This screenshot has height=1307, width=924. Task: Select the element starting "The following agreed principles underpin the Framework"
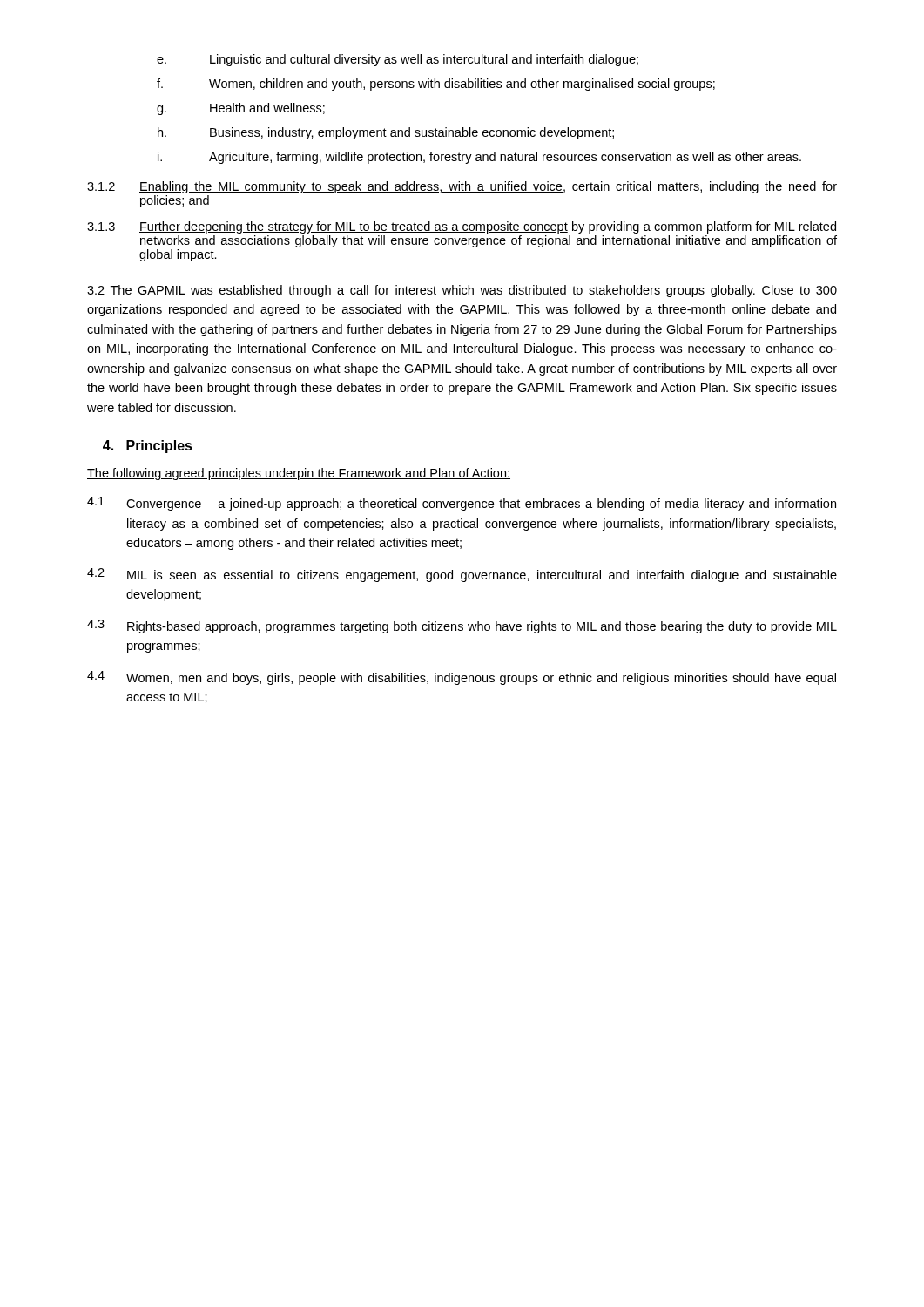tap(299, 473)
